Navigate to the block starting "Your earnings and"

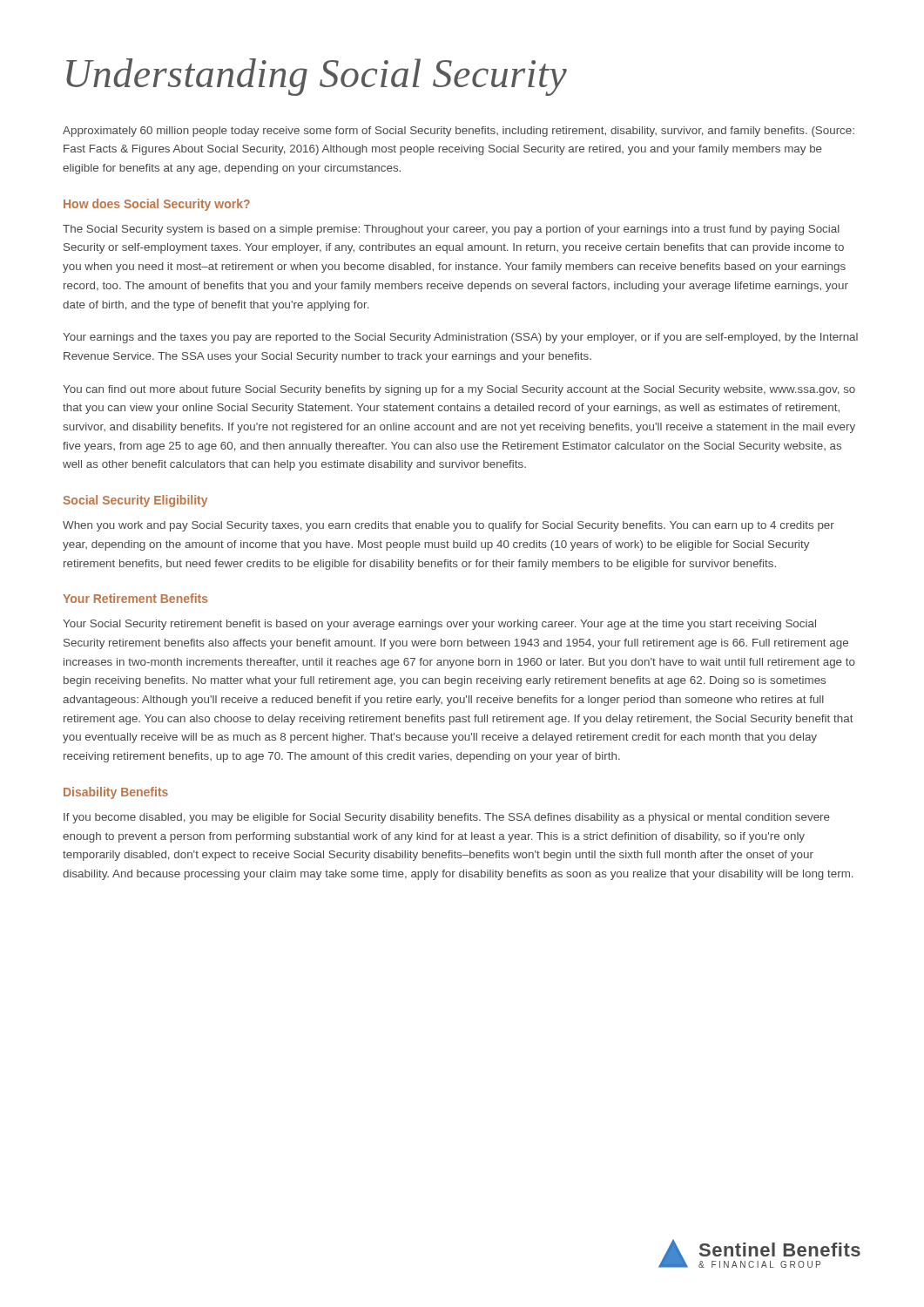[x=461, y=346]
